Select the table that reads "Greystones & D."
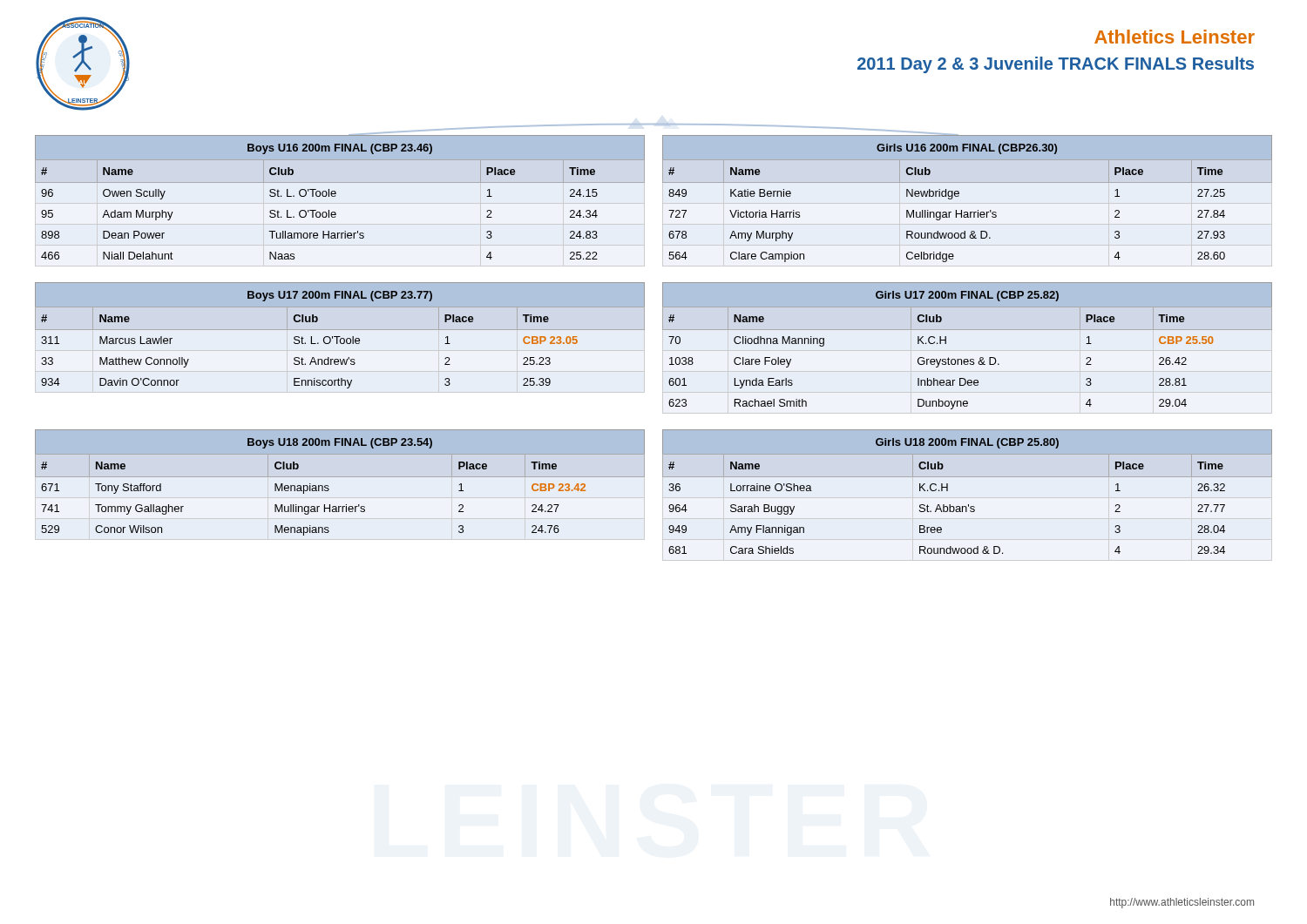This screenshot has height=924, width=1307. point(967,348)
